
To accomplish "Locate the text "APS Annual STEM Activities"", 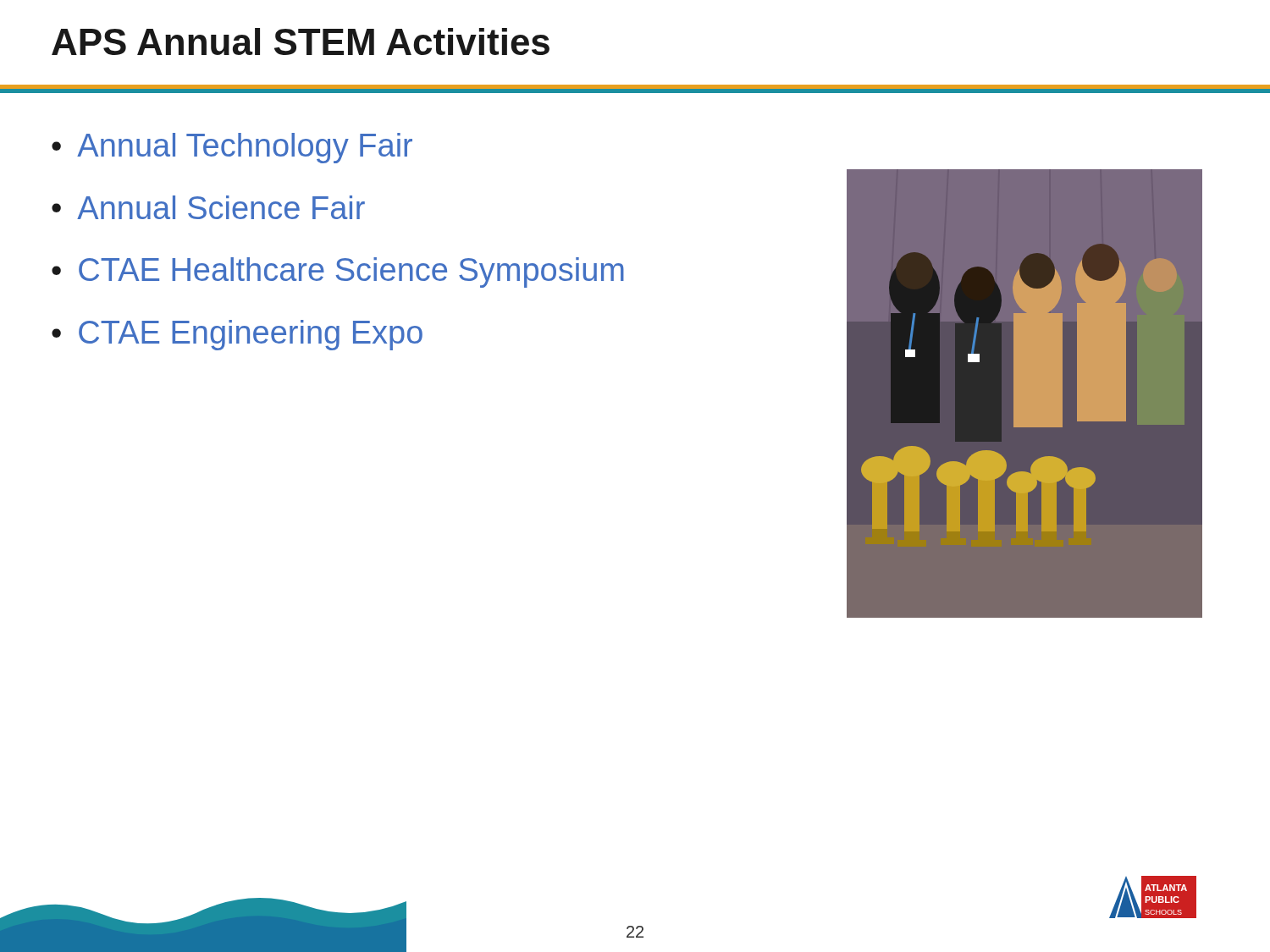I will pos(301,42).
